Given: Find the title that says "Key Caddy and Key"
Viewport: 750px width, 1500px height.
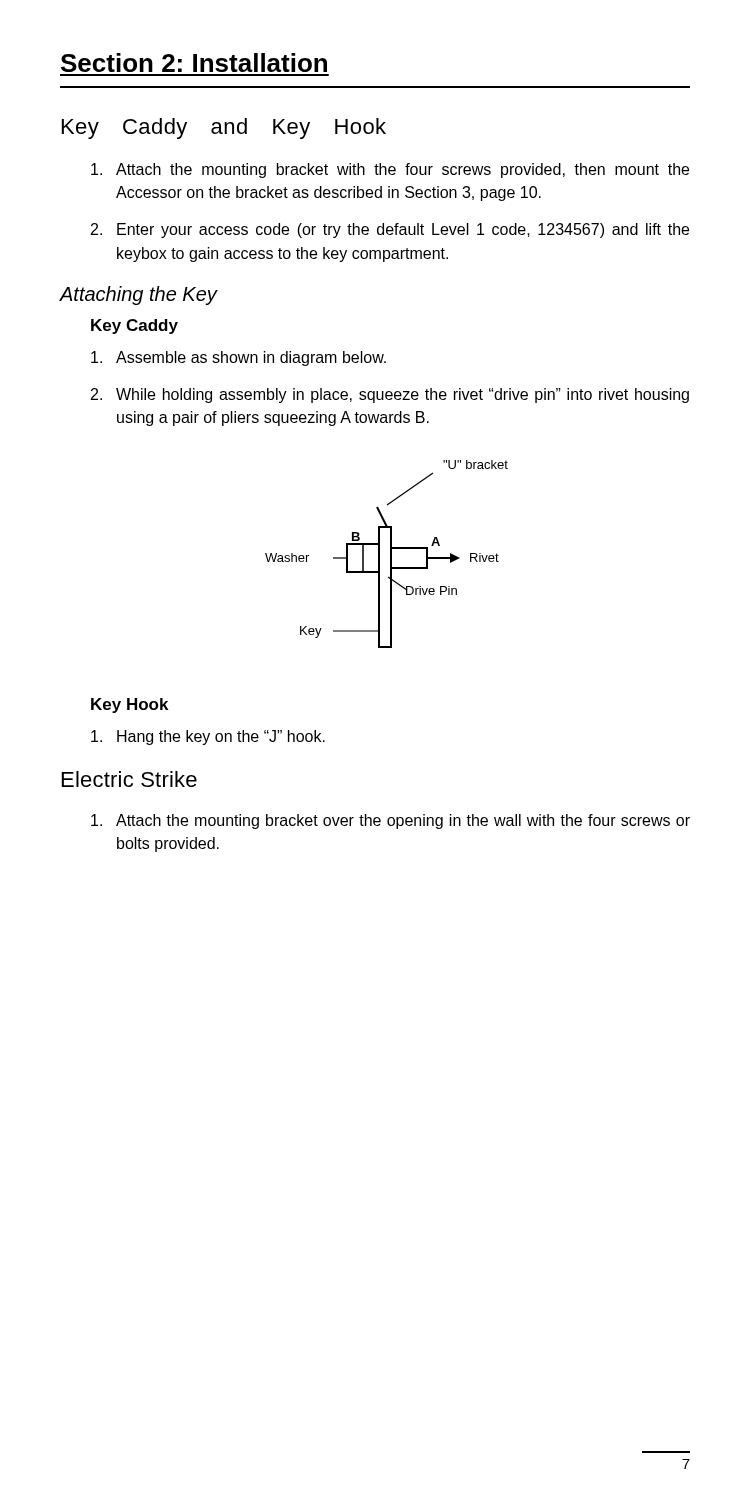Looking at the screenshot, I should coord(223,127).
